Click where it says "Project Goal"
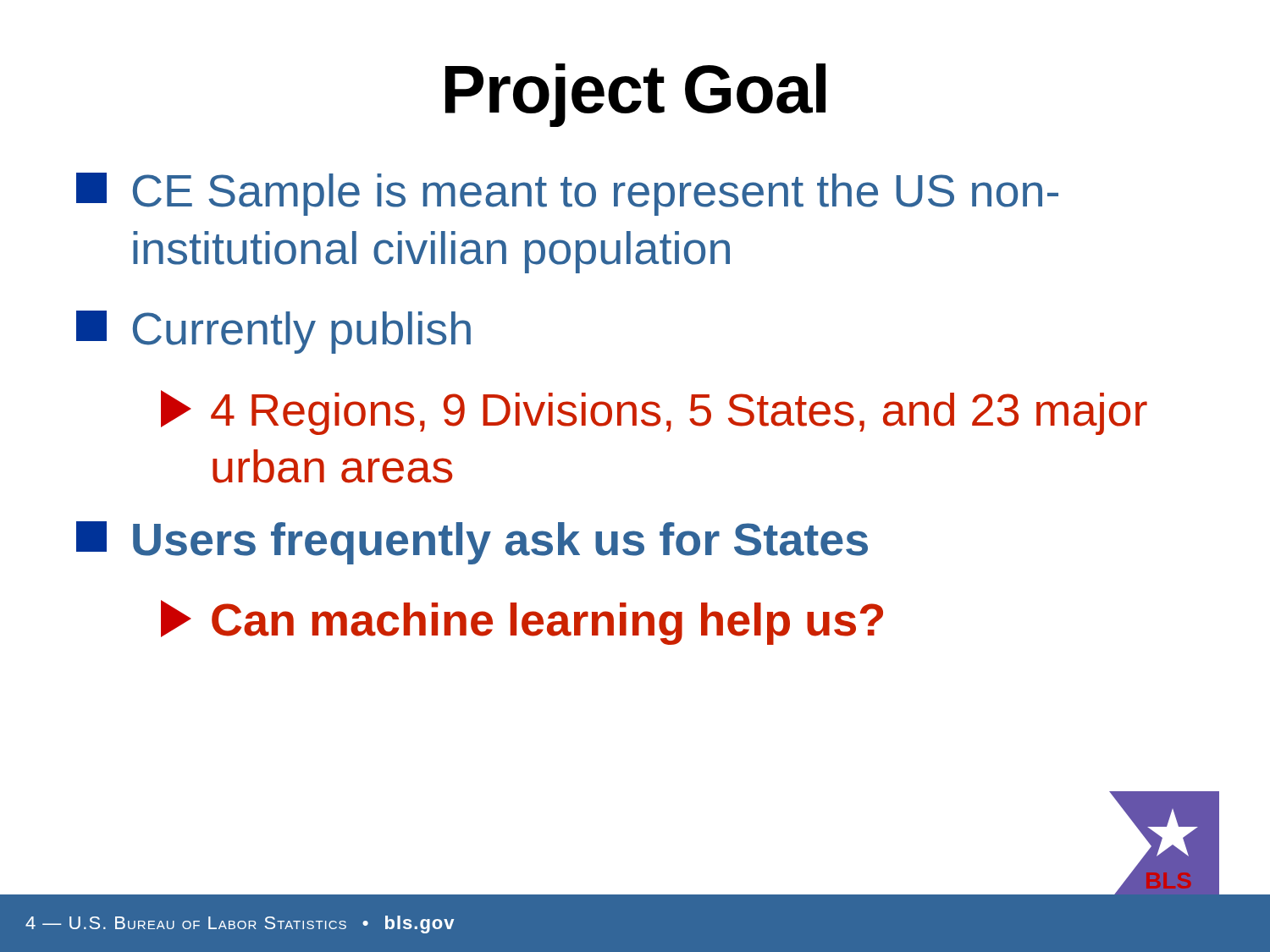Viewport: 1270px width, 952px height. (635, 90)
